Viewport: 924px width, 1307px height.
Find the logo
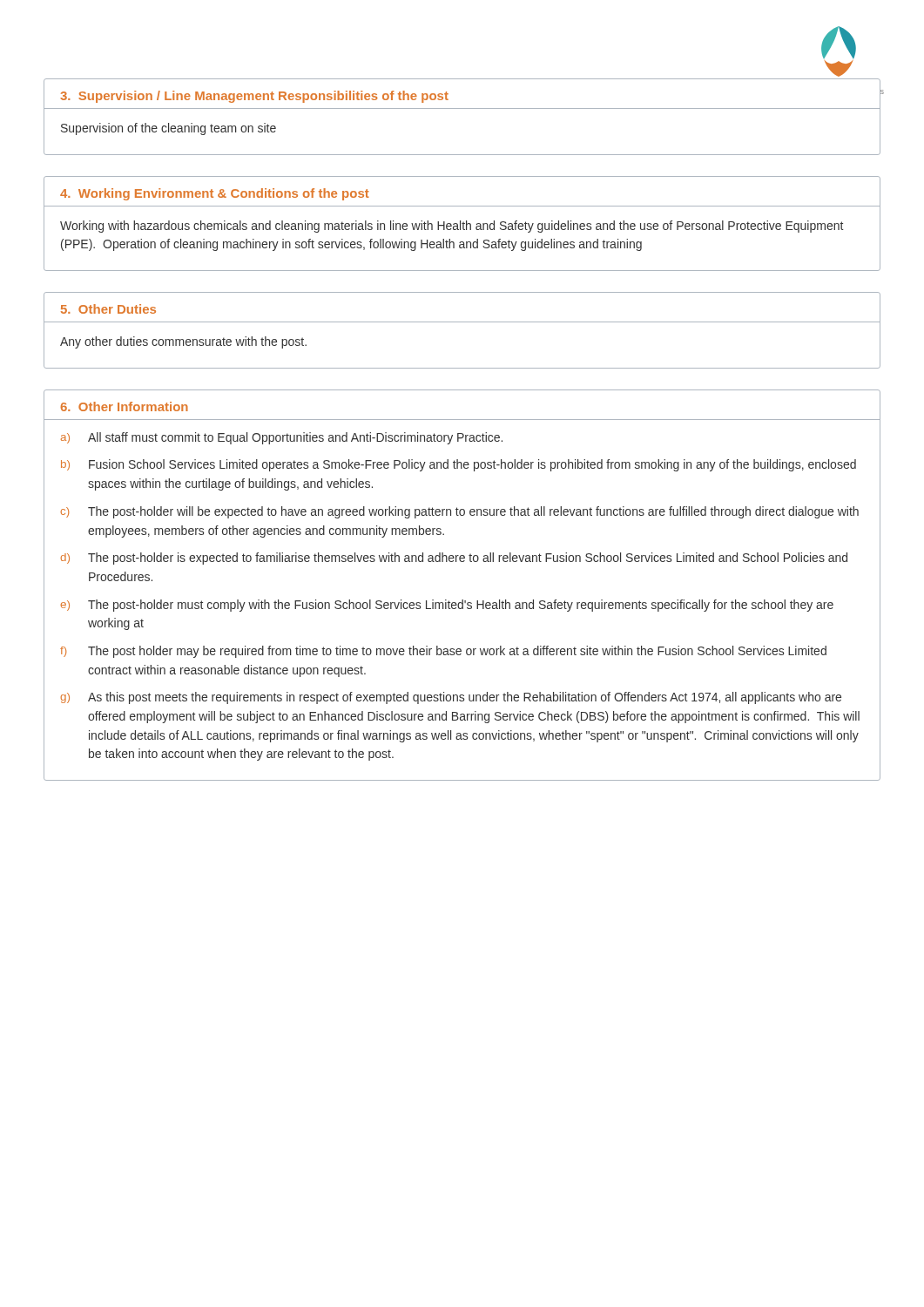click(x=839, y=56)
